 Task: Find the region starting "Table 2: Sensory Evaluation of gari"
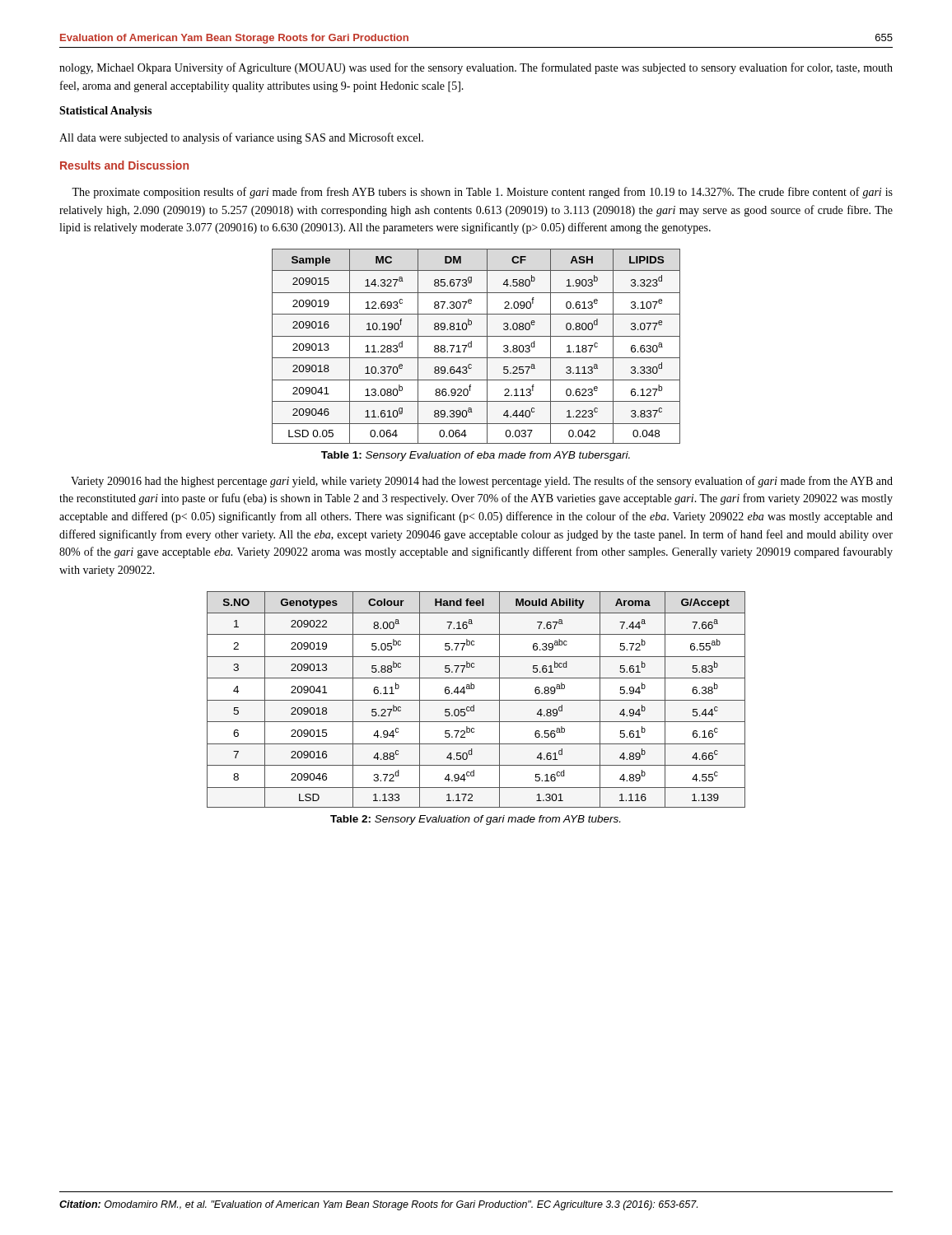point(476,819)
